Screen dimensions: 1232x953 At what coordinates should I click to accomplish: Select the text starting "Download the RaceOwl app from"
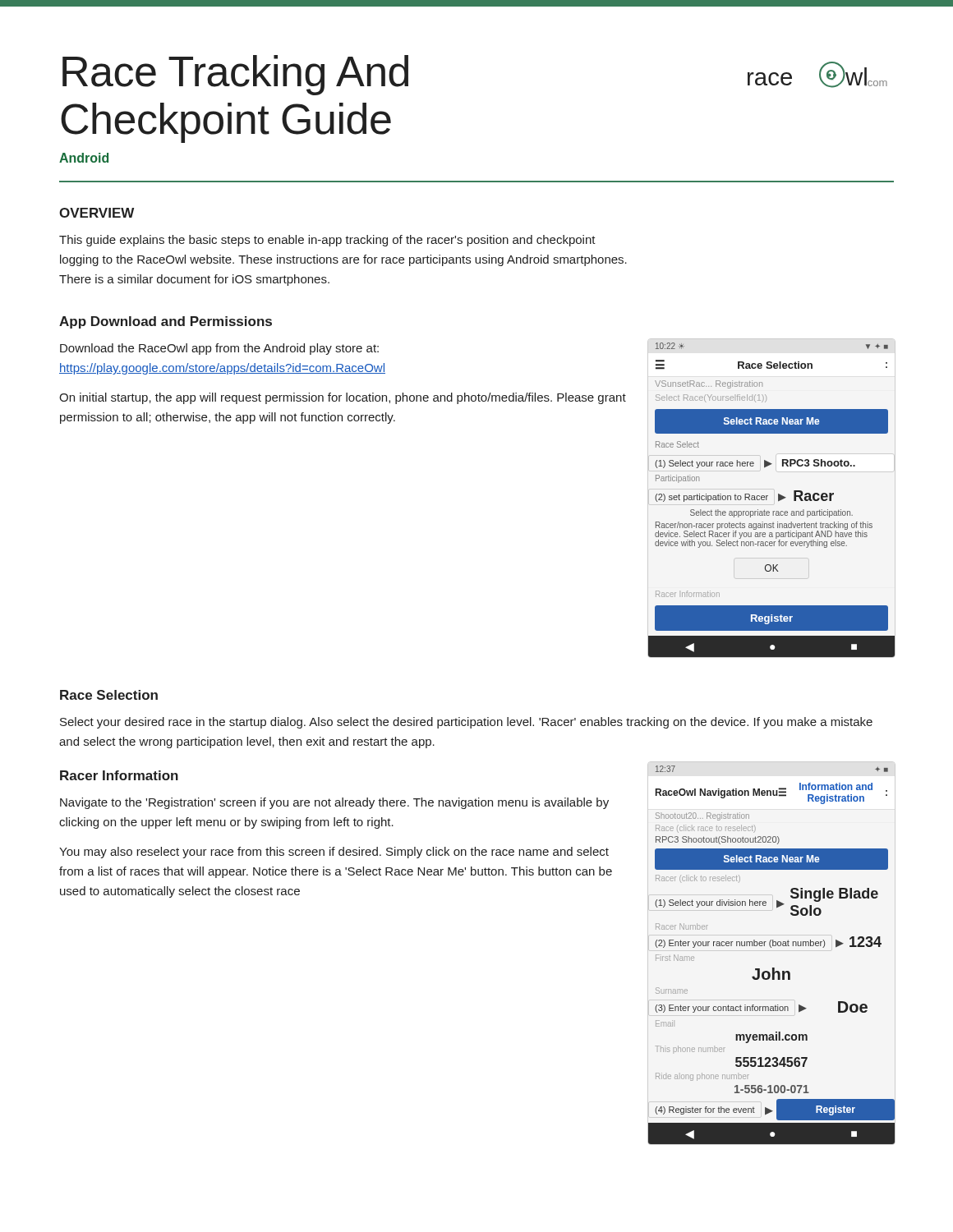[222, 358]
